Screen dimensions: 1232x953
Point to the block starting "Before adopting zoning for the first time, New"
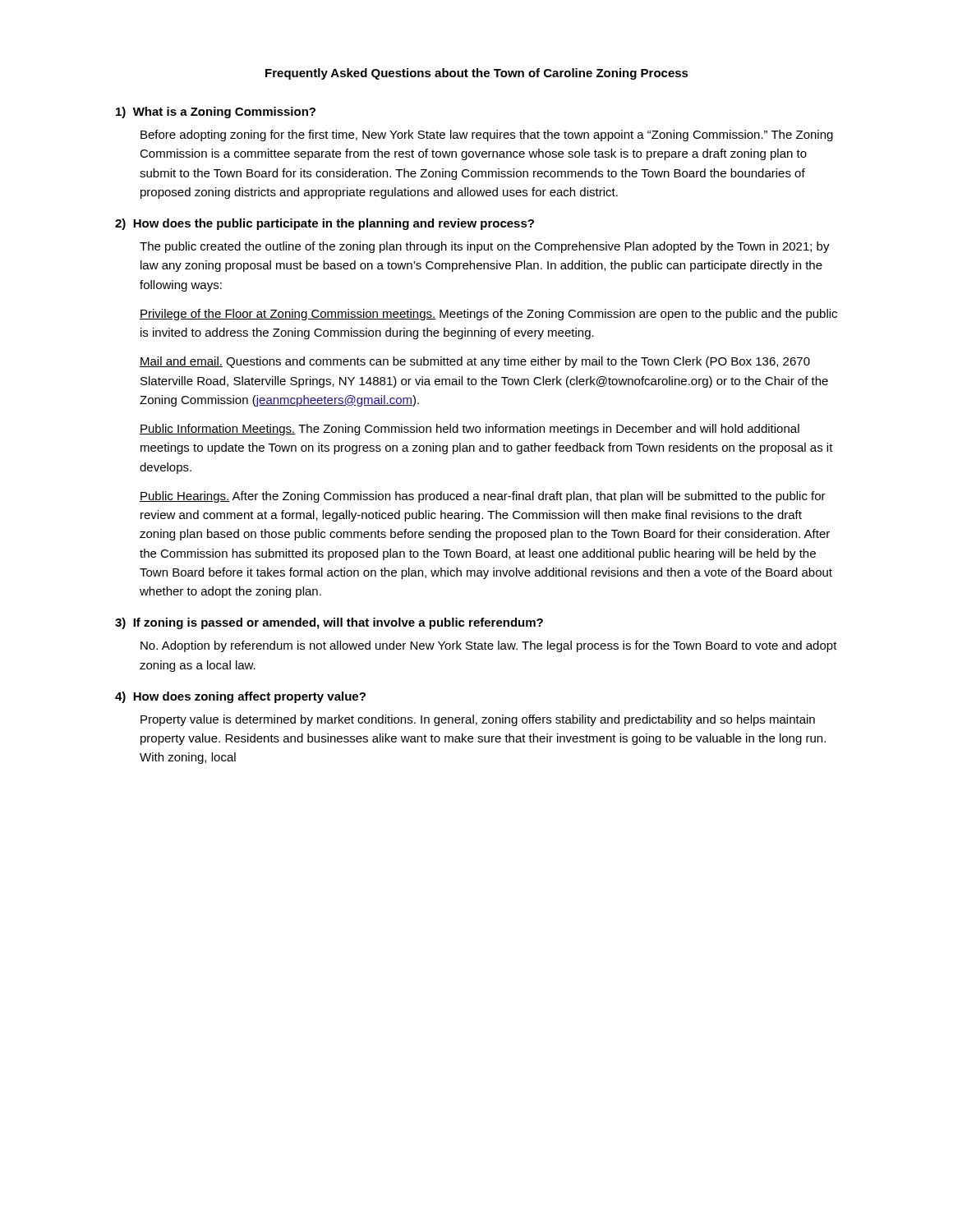pyautogui.click(x=487, y=163)
